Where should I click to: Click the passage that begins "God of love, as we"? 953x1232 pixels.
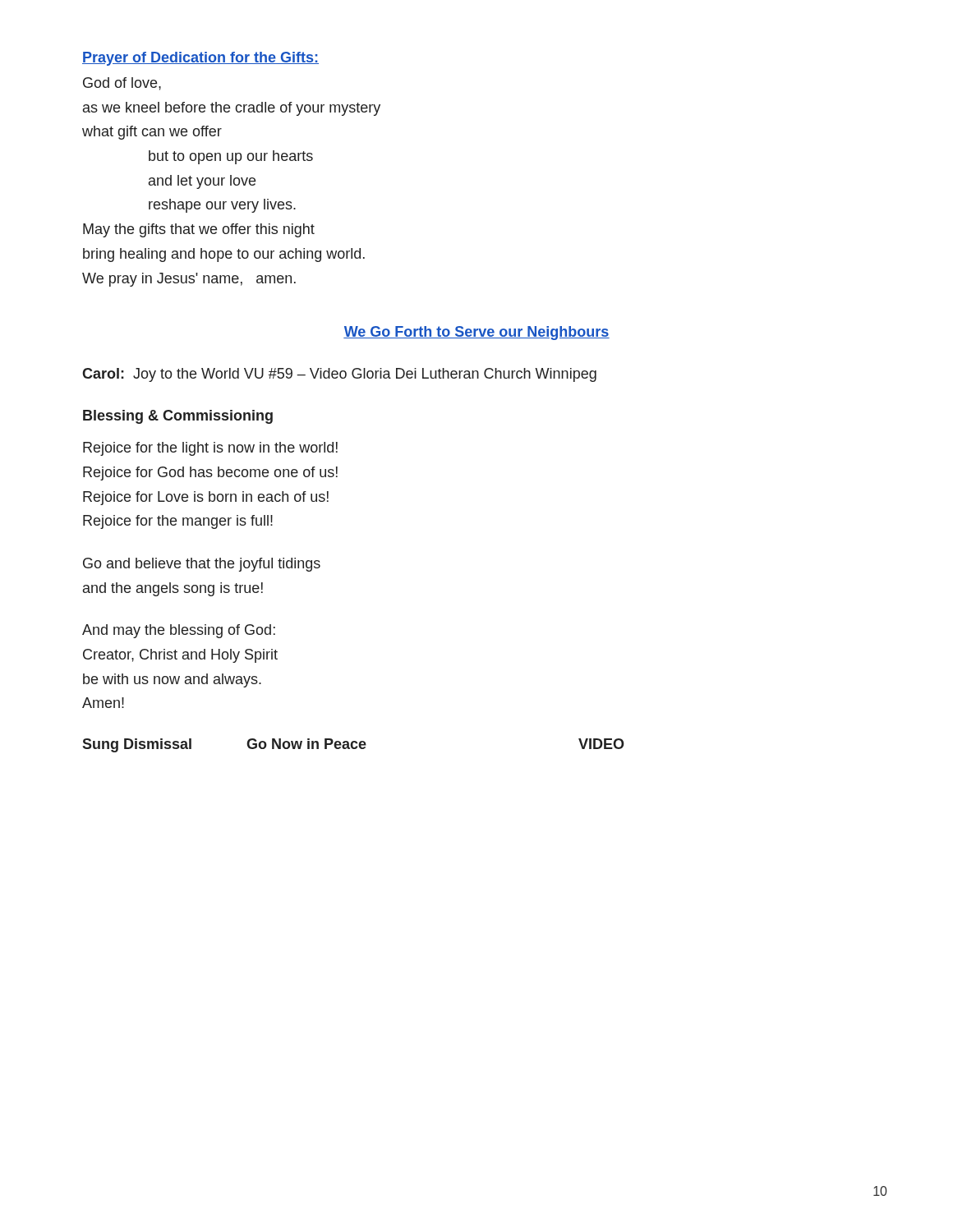point(231,180)
